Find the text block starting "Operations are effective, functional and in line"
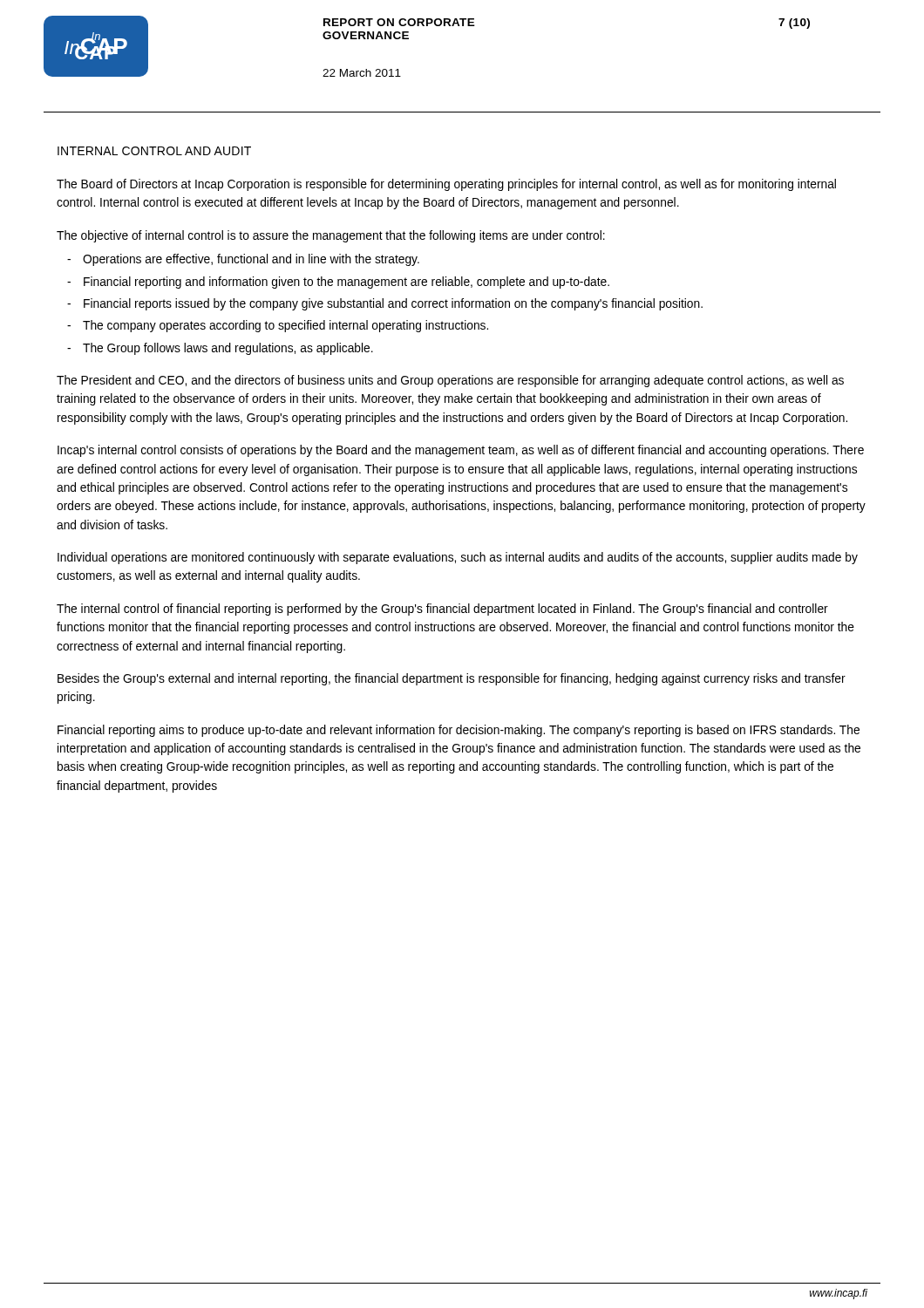 coord(251,260)
